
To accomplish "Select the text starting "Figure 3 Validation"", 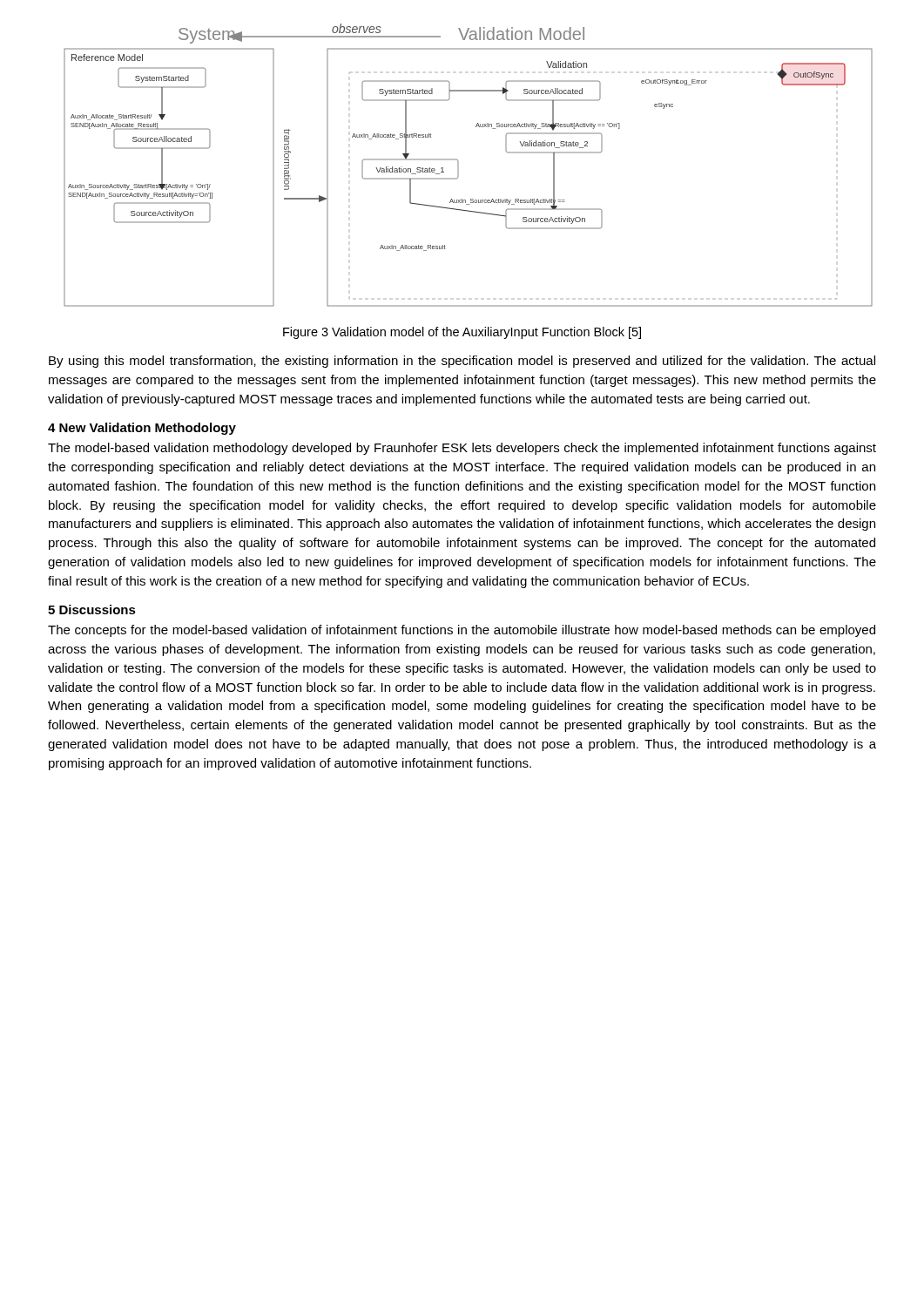I will (x=462, y=332).
